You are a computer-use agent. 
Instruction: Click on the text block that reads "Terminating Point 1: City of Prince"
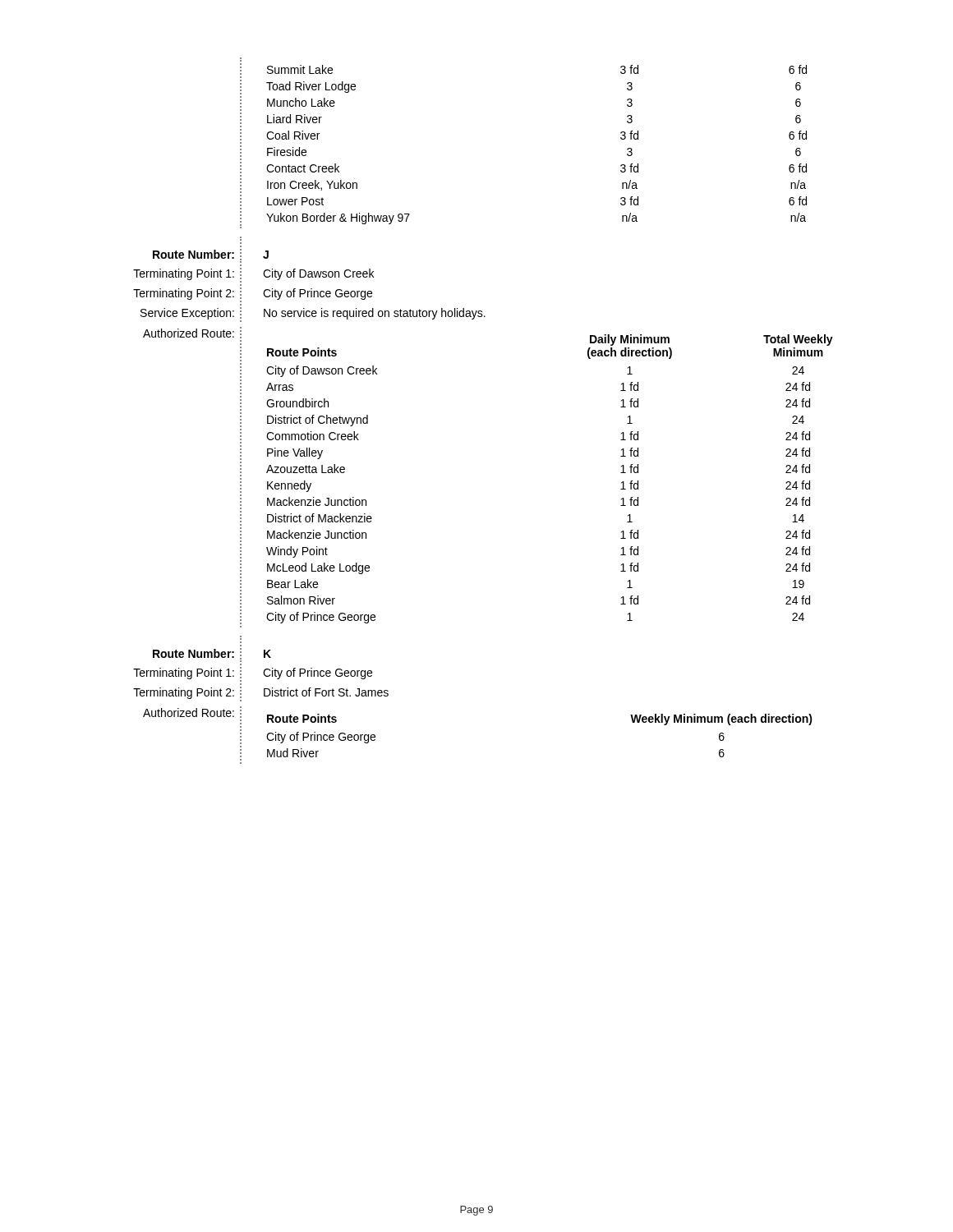click(190, 676)
